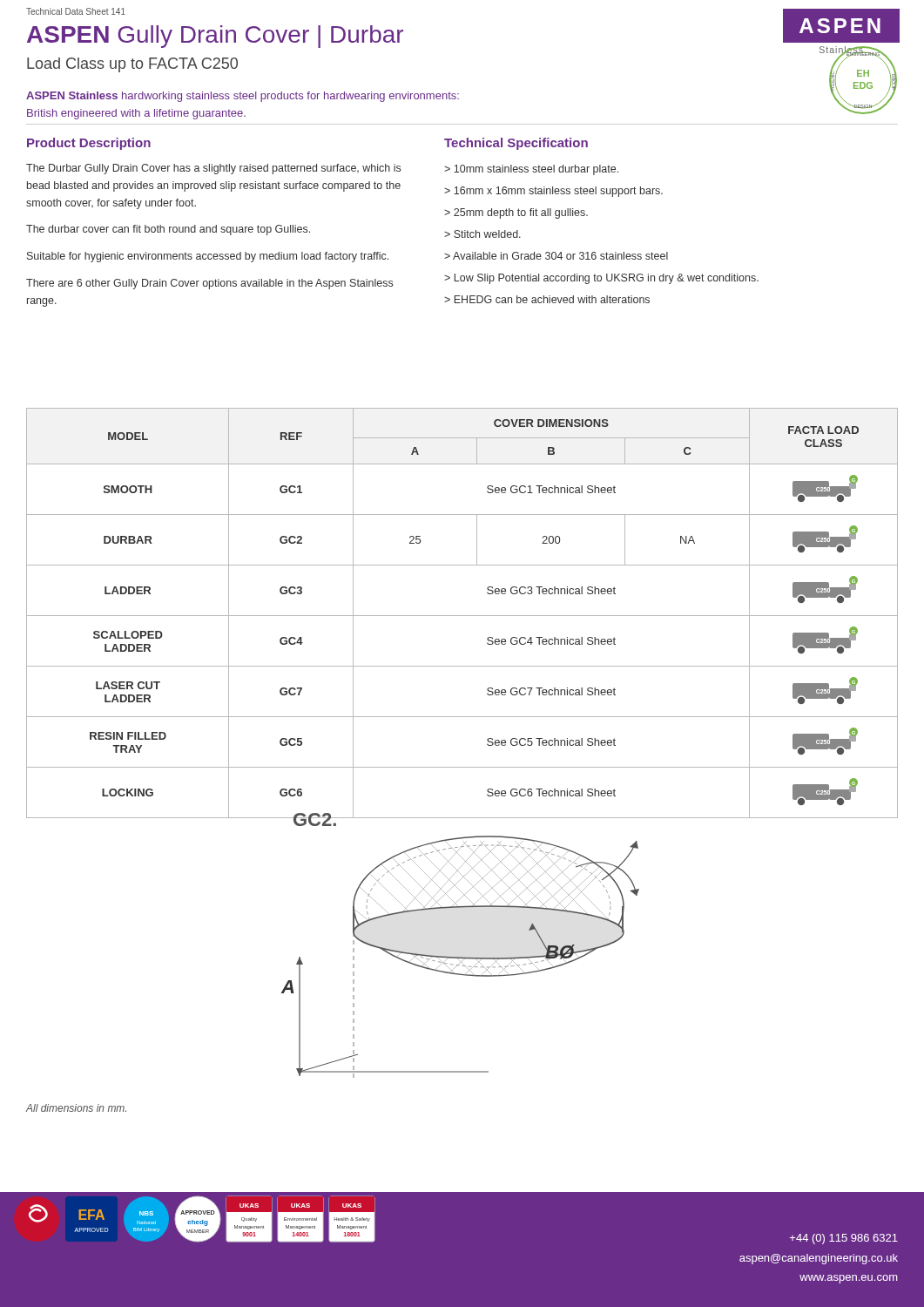The width and height of the screenshot is (924, 1307).
Task: Locate the text block starting "Technical Specification"
Action: click(516, 142)
